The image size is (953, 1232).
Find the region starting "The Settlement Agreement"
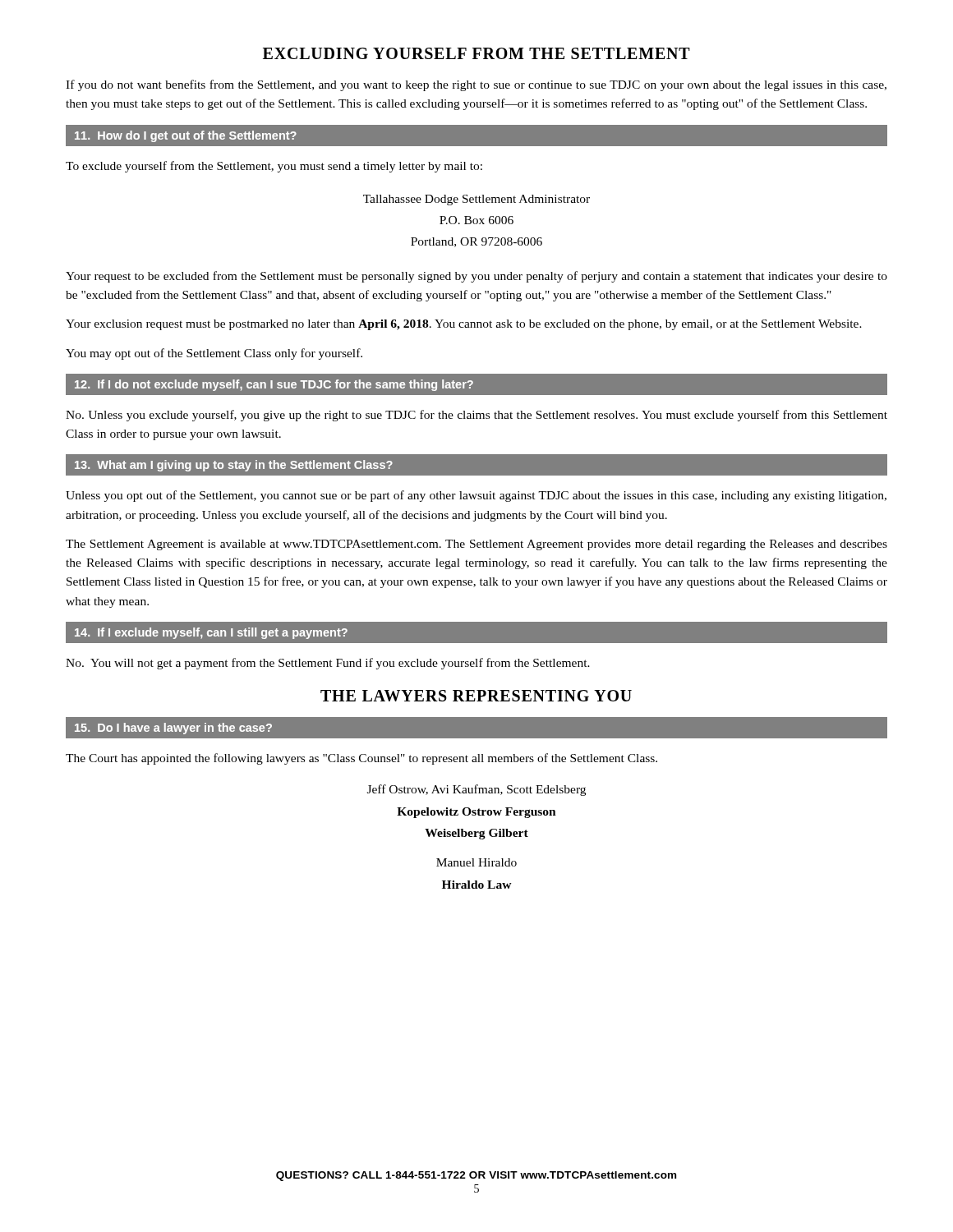point(476,572)
